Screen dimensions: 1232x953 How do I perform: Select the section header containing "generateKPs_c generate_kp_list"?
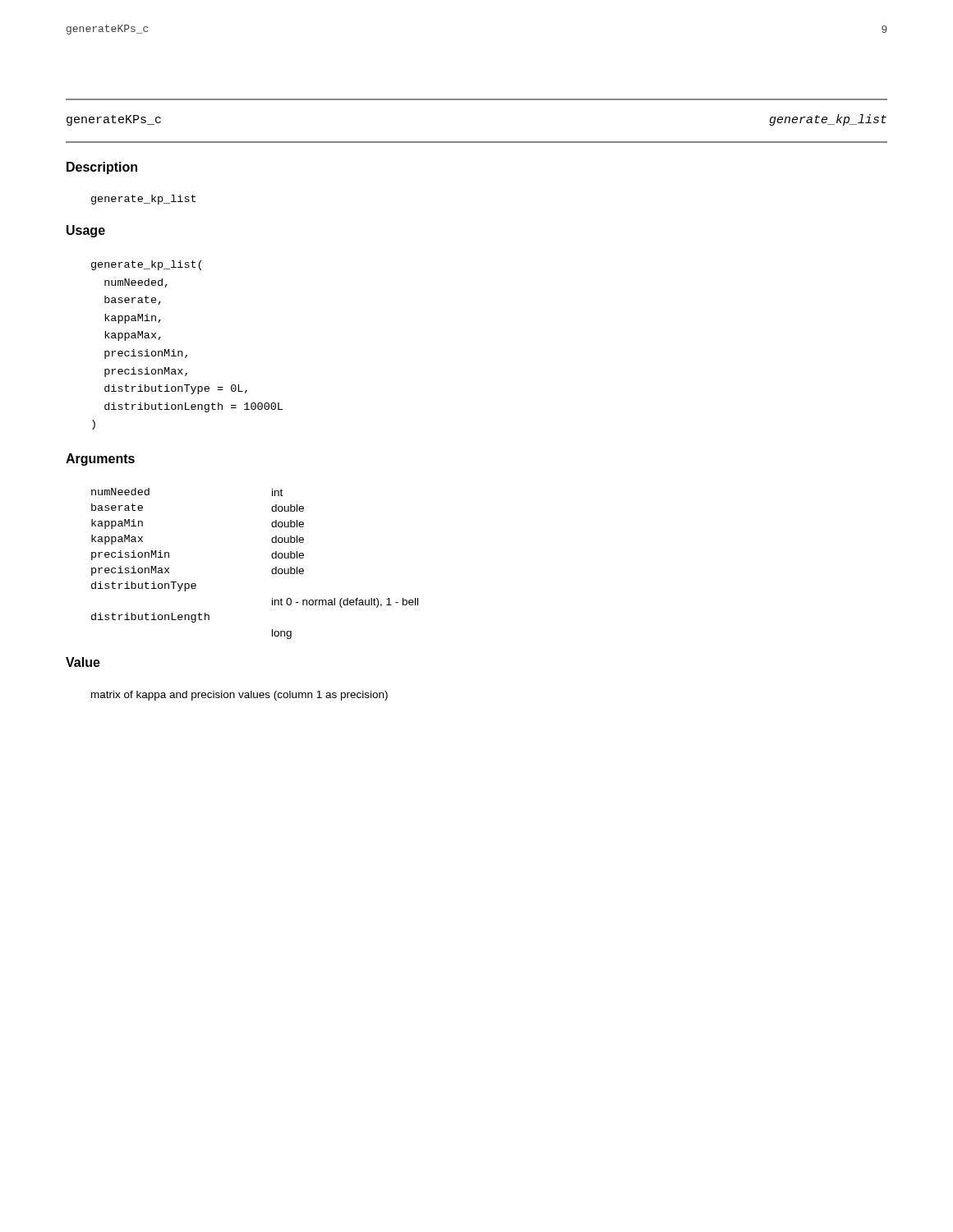(x=113, y=120)
